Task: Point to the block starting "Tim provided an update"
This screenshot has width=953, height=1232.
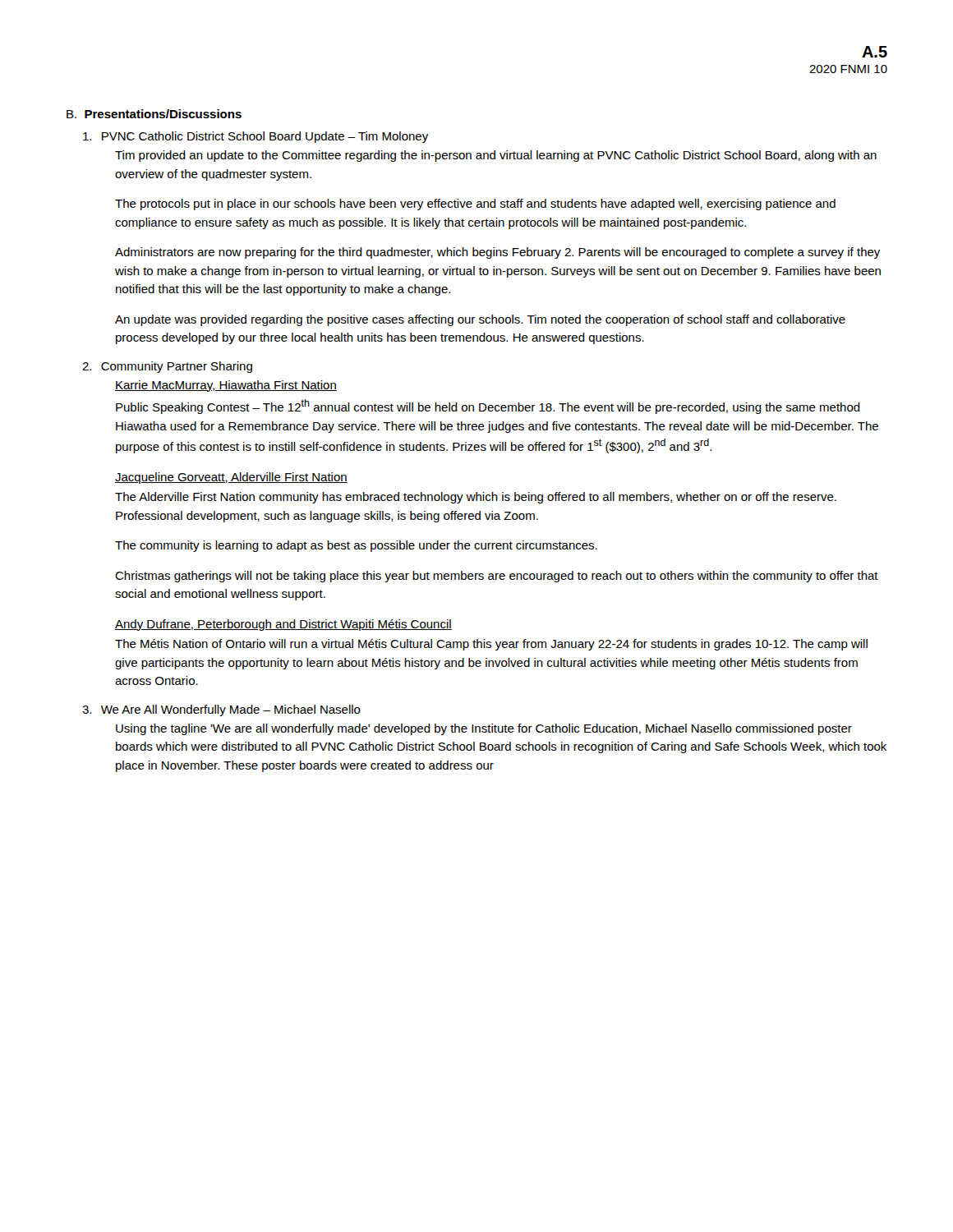Action: click(496, 164)
